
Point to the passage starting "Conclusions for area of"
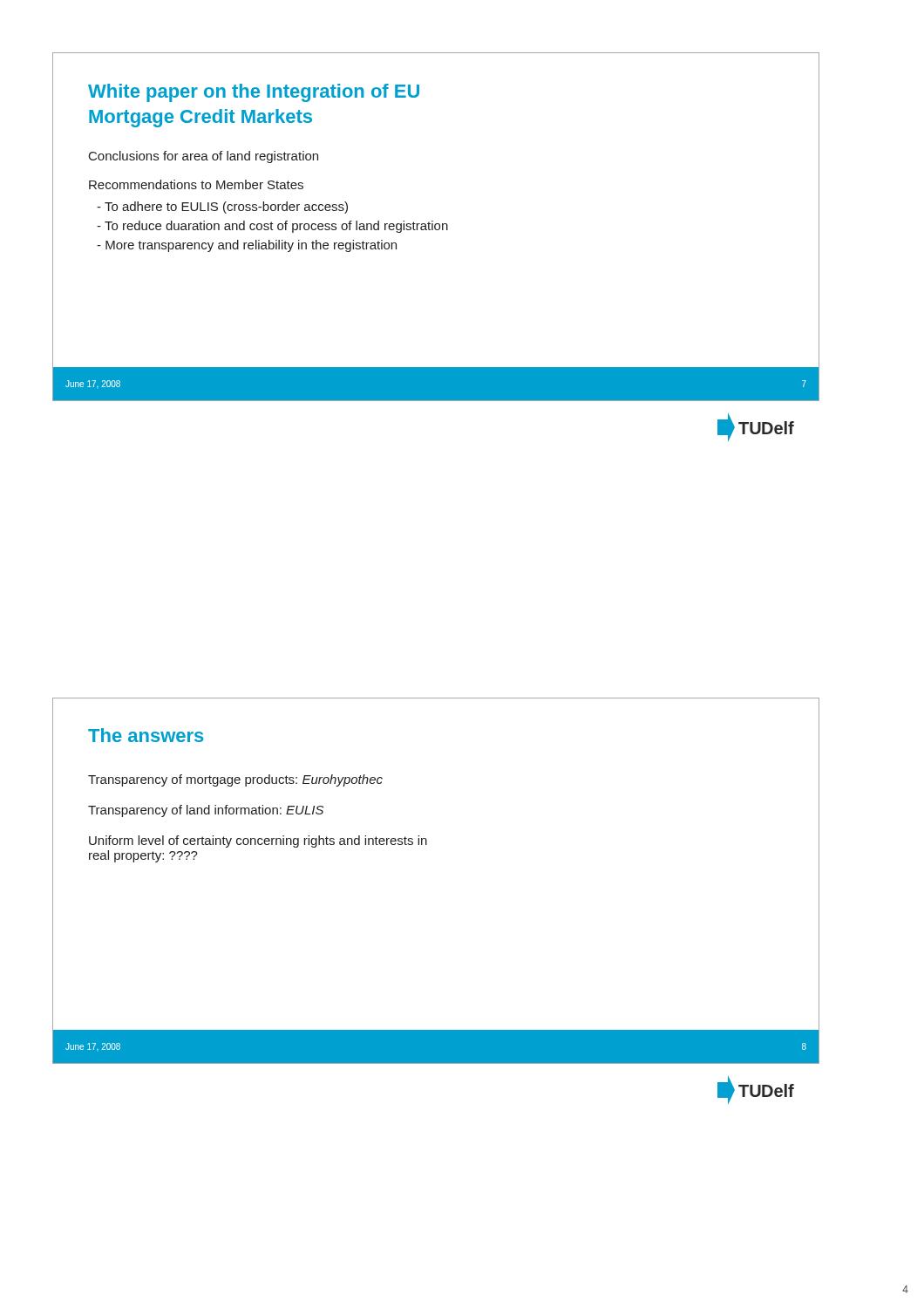pos(204,156)
